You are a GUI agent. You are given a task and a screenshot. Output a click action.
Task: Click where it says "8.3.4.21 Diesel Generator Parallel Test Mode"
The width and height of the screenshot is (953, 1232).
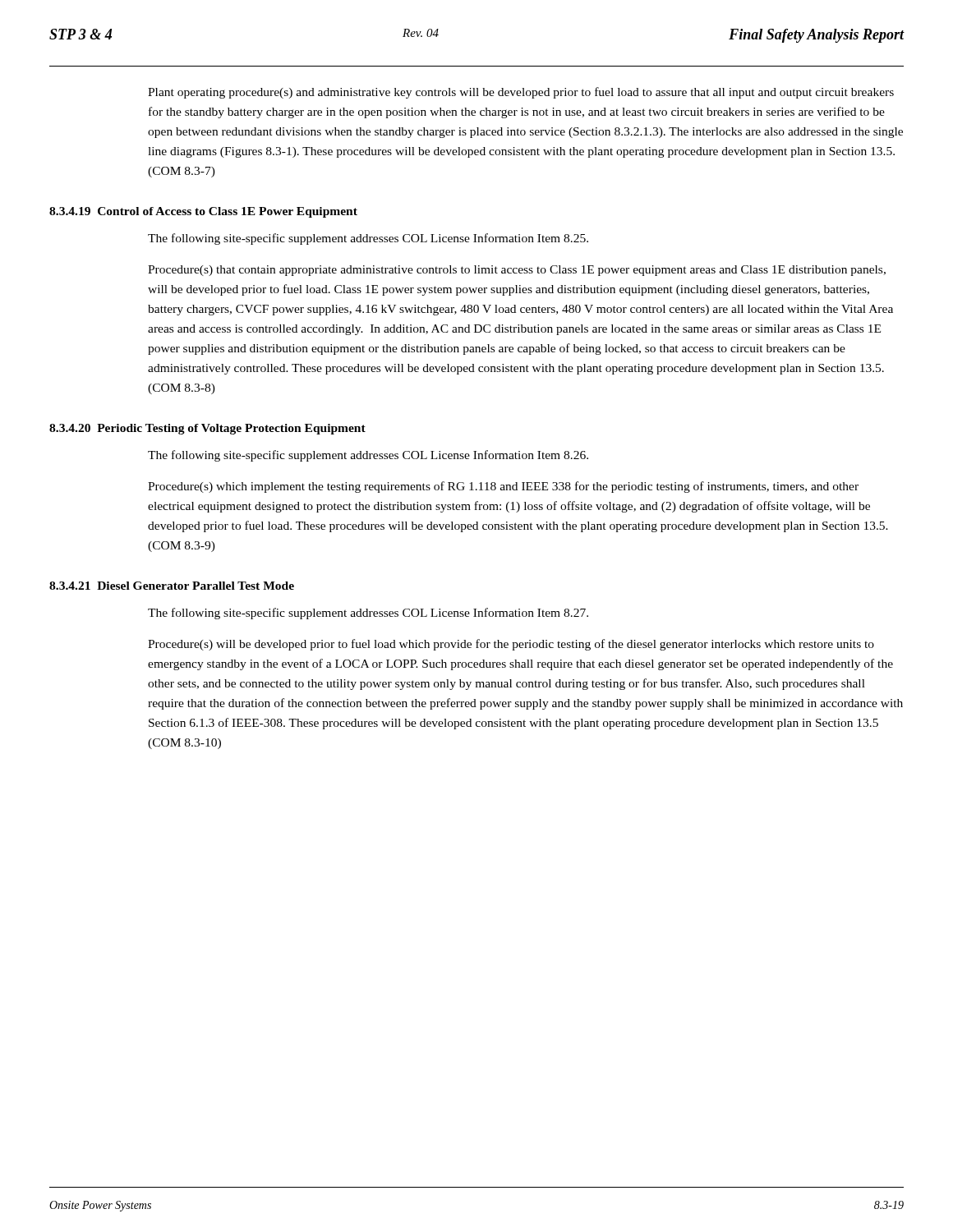(x=172, y=585)
